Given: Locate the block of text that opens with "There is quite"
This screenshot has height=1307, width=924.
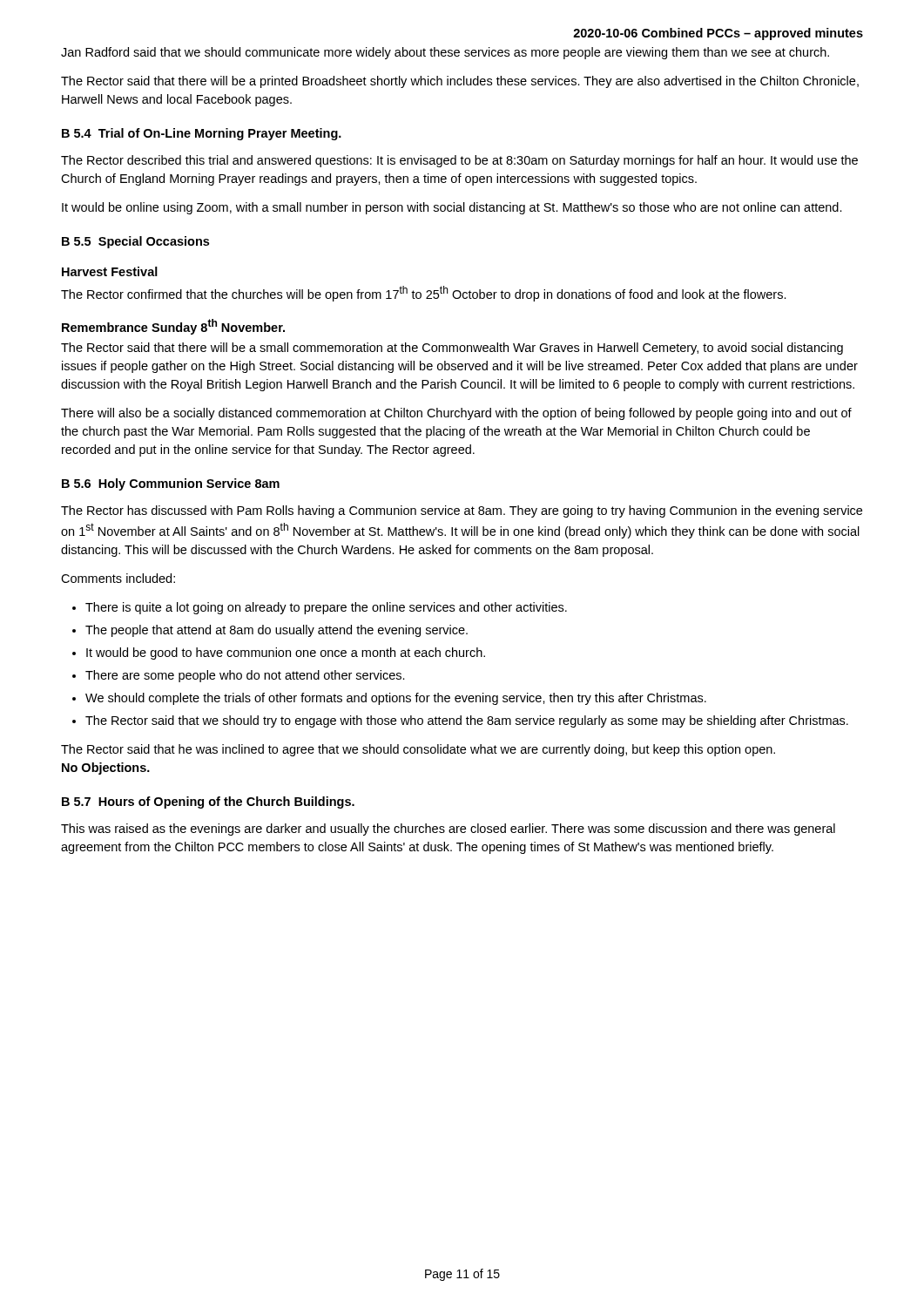Looking at the screenshot, I should click(326, 607).
